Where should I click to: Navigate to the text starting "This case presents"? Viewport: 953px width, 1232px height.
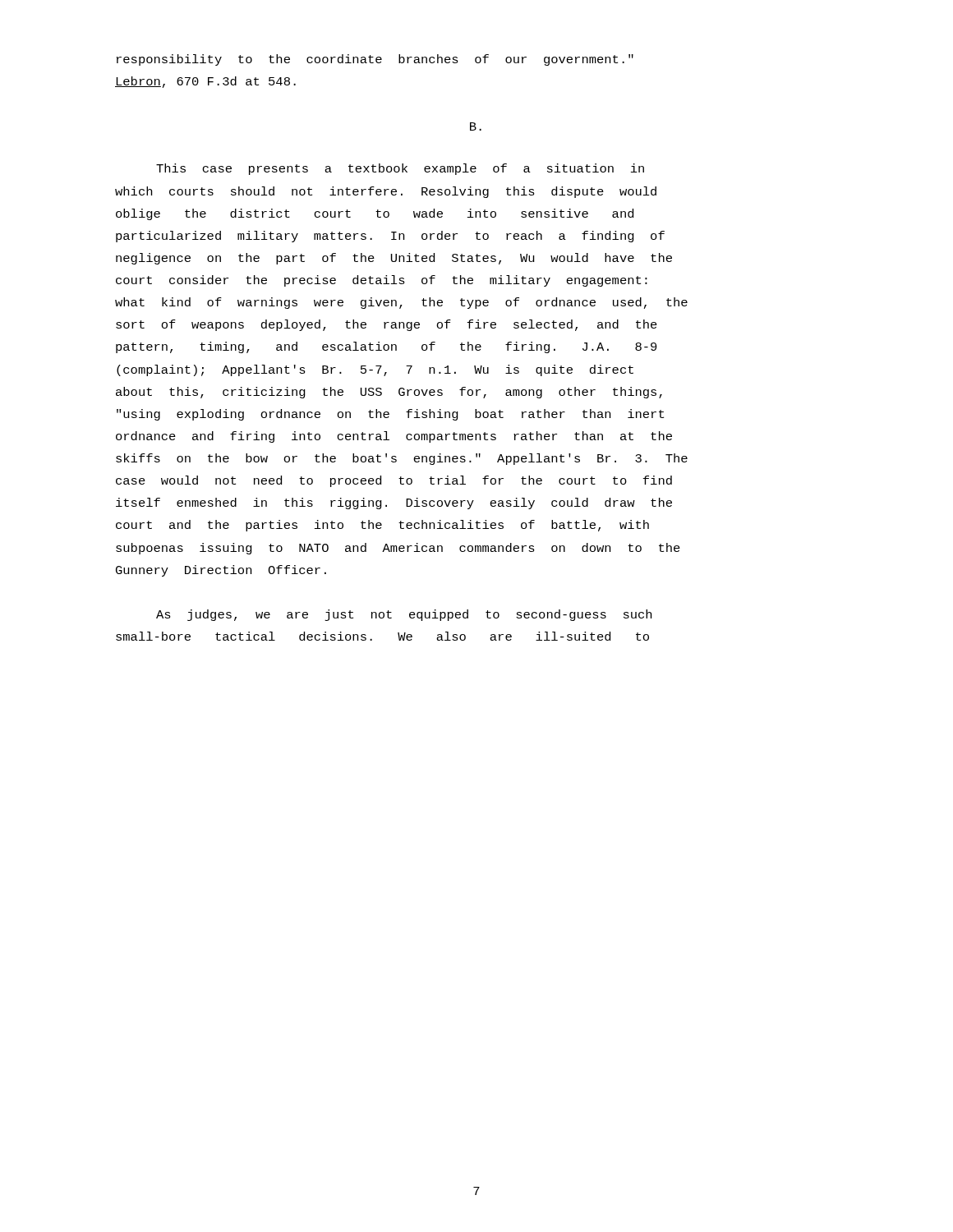[402, 370]
